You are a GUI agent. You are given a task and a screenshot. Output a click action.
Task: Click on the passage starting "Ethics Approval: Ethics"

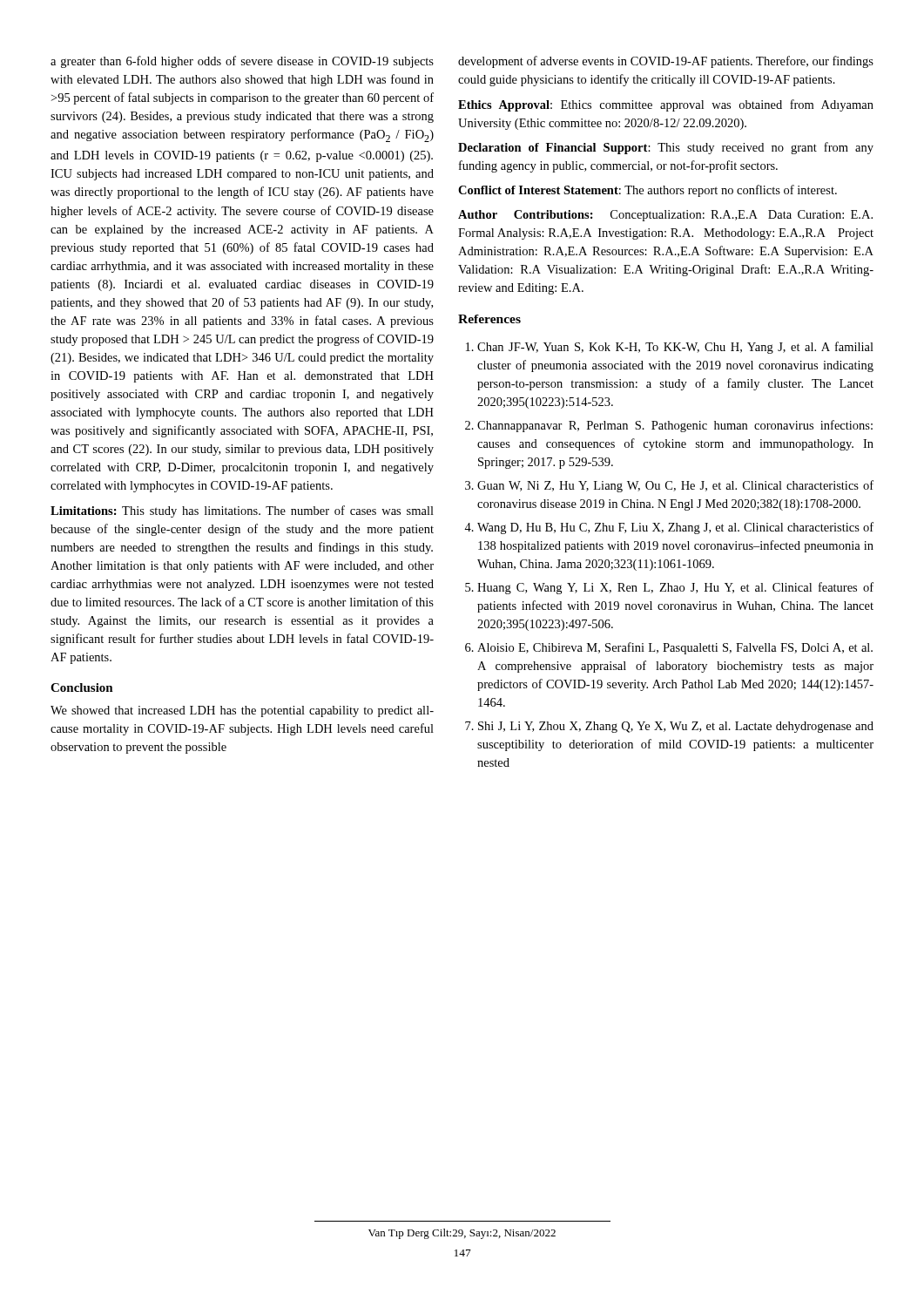coord(666,114)
